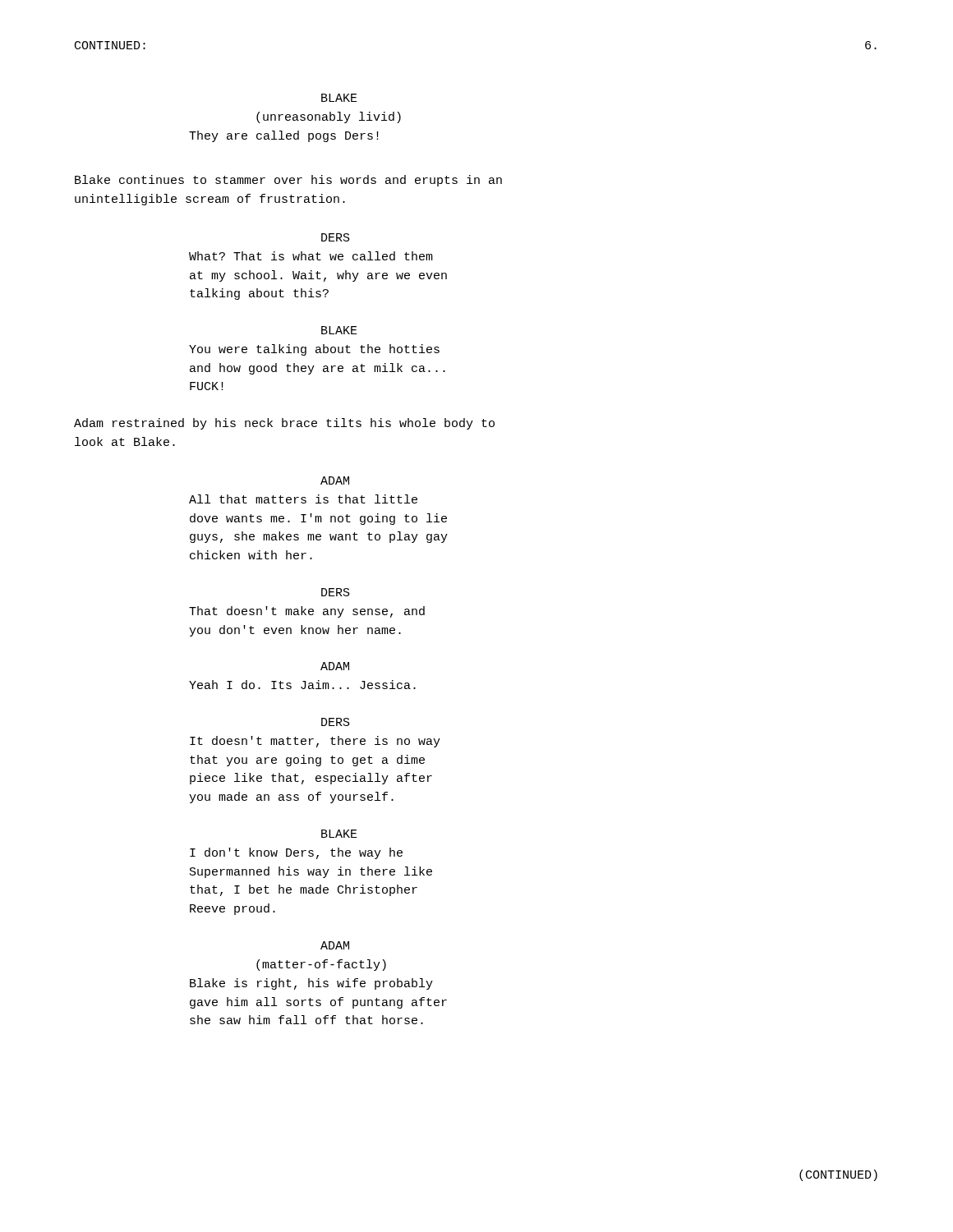Screen dimensions: 1232x953
Task: Locate the block of text that opens with "Blake continues to"
Action: (x=288, y=190)
